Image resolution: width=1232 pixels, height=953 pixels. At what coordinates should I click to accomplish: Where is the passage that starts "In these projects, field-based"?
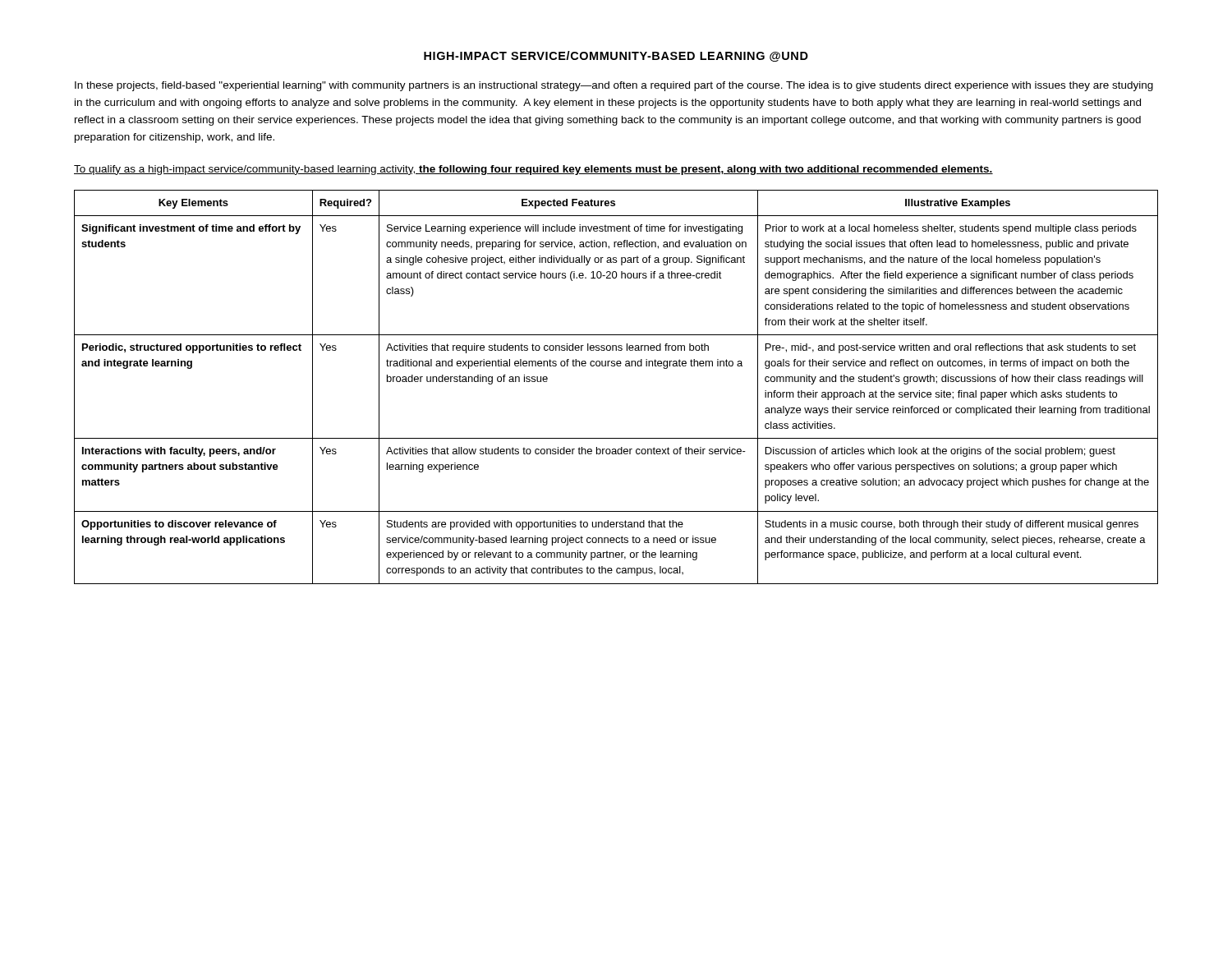614,111
